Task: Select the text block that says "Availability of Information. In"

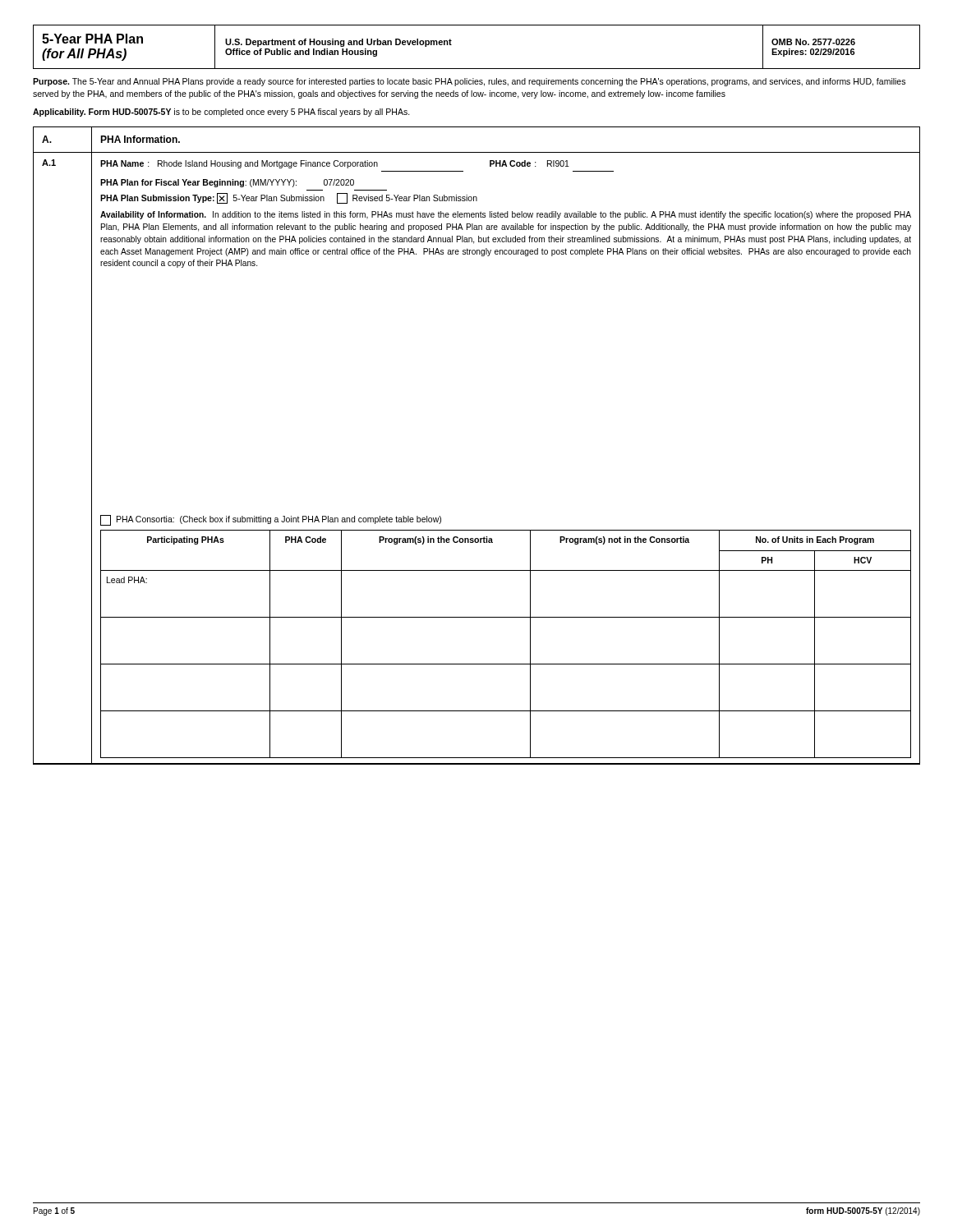Action: pos(506,239)
